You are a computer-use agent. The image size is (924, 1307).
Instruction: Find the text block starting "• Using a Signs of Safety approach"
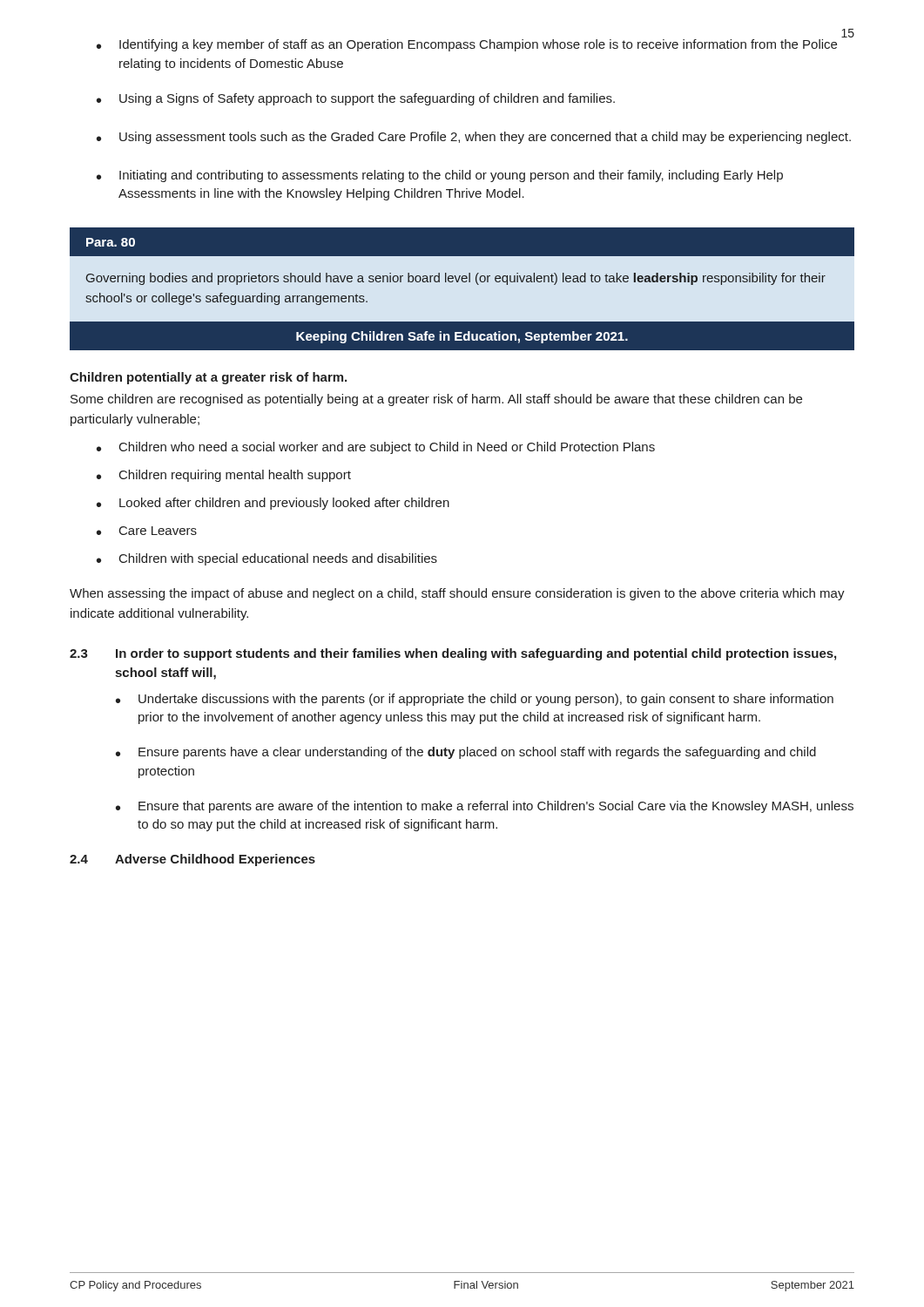tap(356, 100)
